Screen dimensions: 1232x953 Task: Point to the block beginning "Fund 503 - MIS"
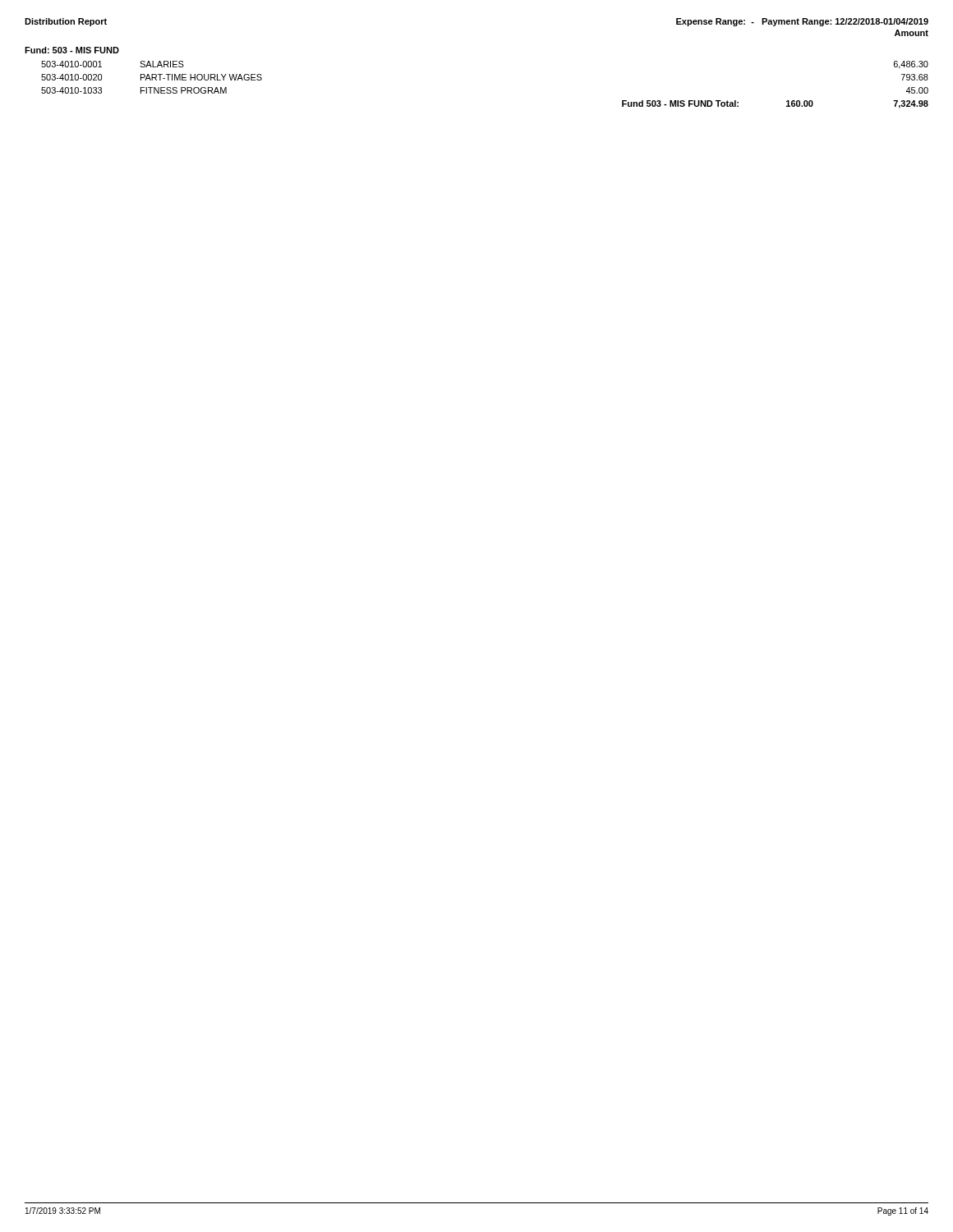(x=682, y=104)
